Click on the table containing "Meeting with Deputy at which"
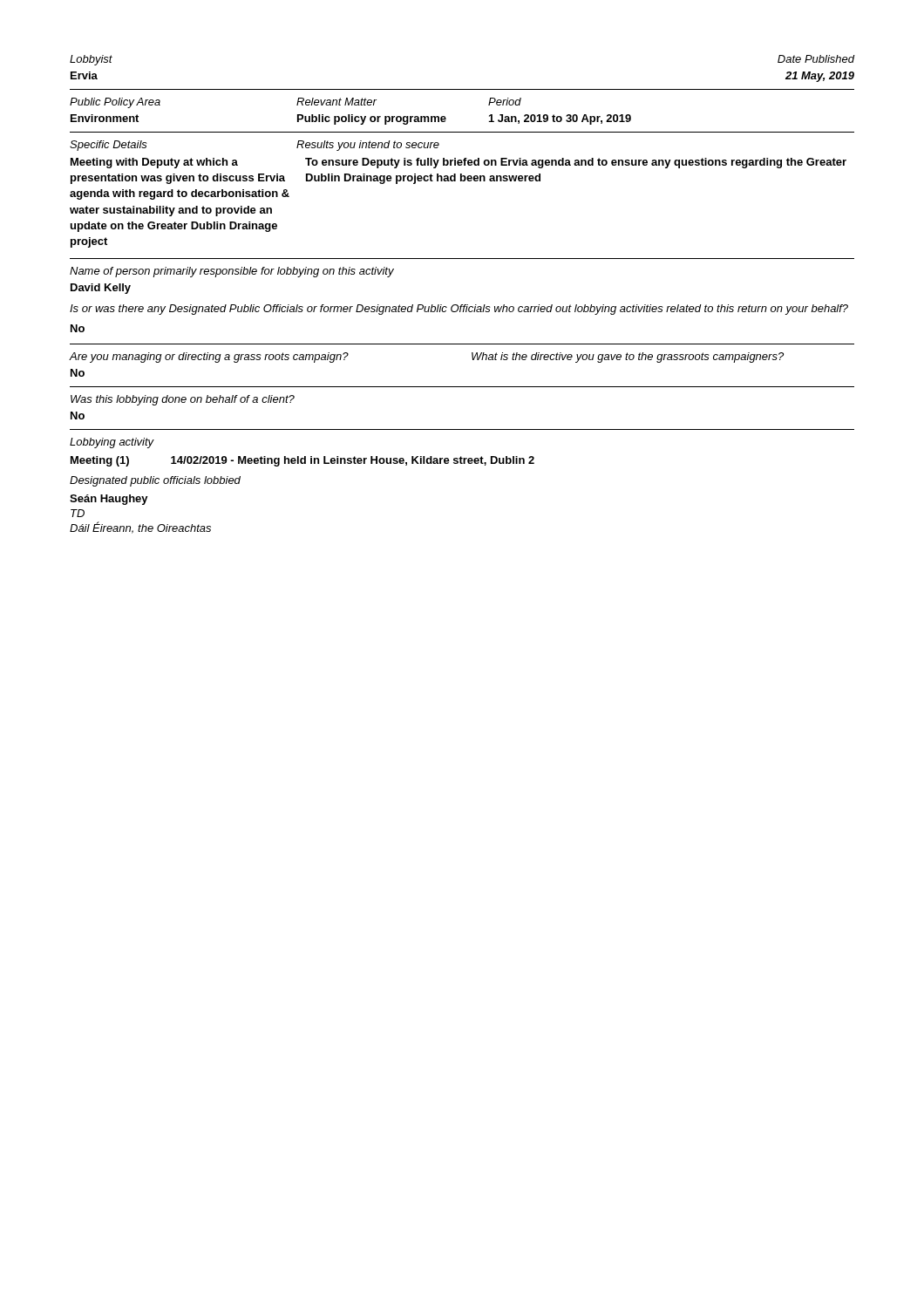 462,202
